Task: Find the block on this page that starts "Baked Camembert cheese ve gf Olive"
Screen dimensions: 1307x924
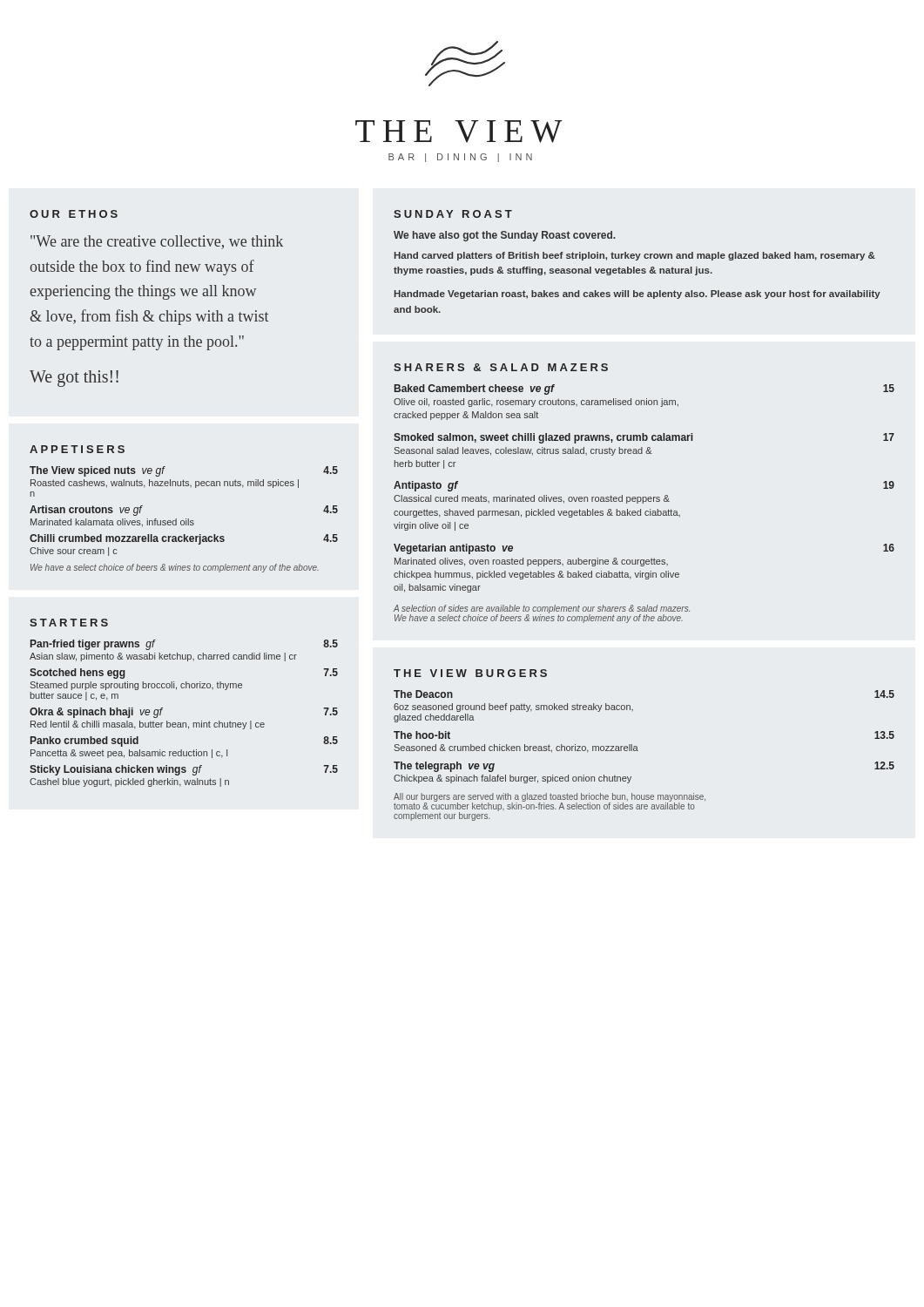Action: point(644,402)
